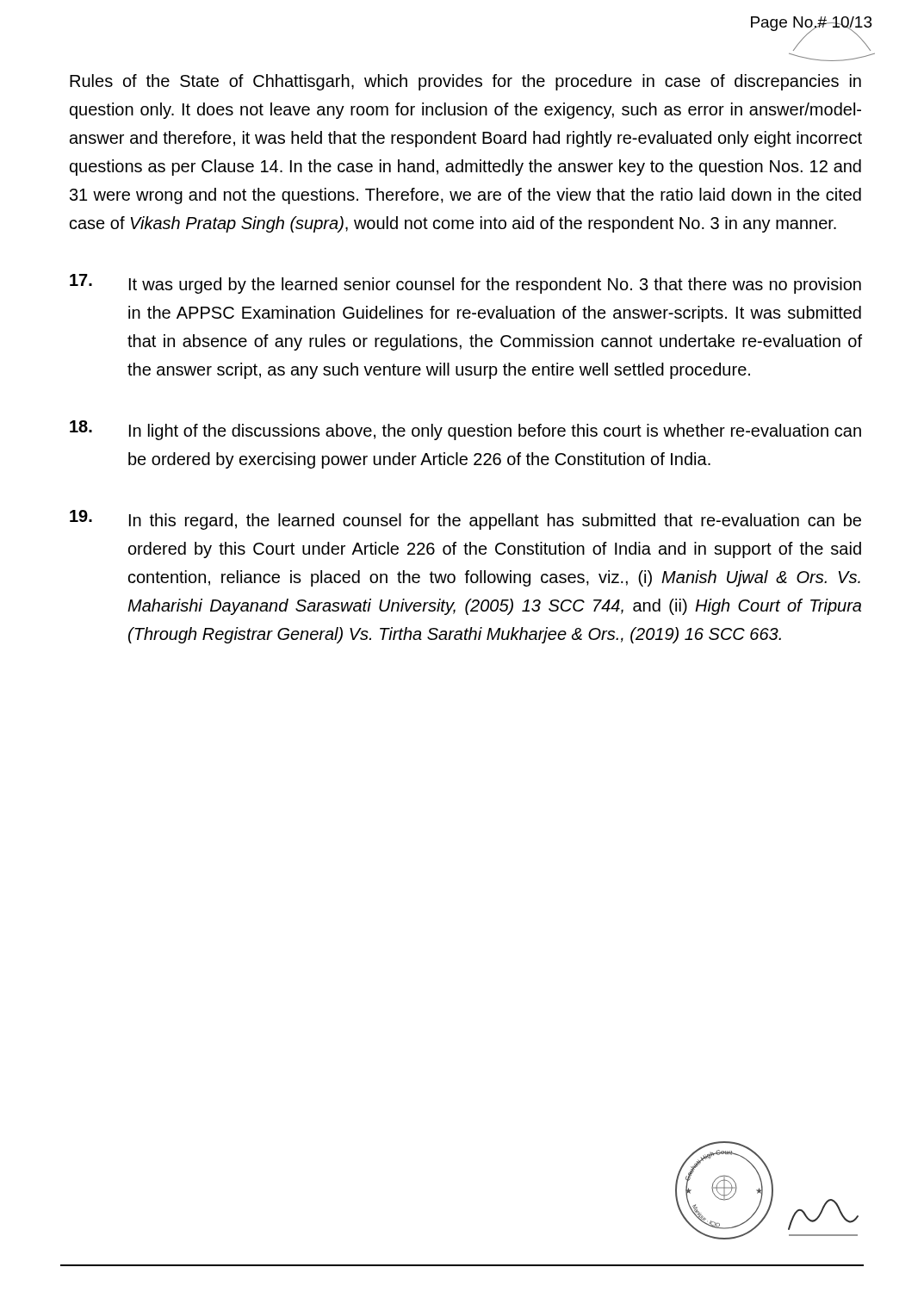Find the region starting "Rules of the State of"
The height and width of the screenshot is (1292, 924).
(465, 152)
